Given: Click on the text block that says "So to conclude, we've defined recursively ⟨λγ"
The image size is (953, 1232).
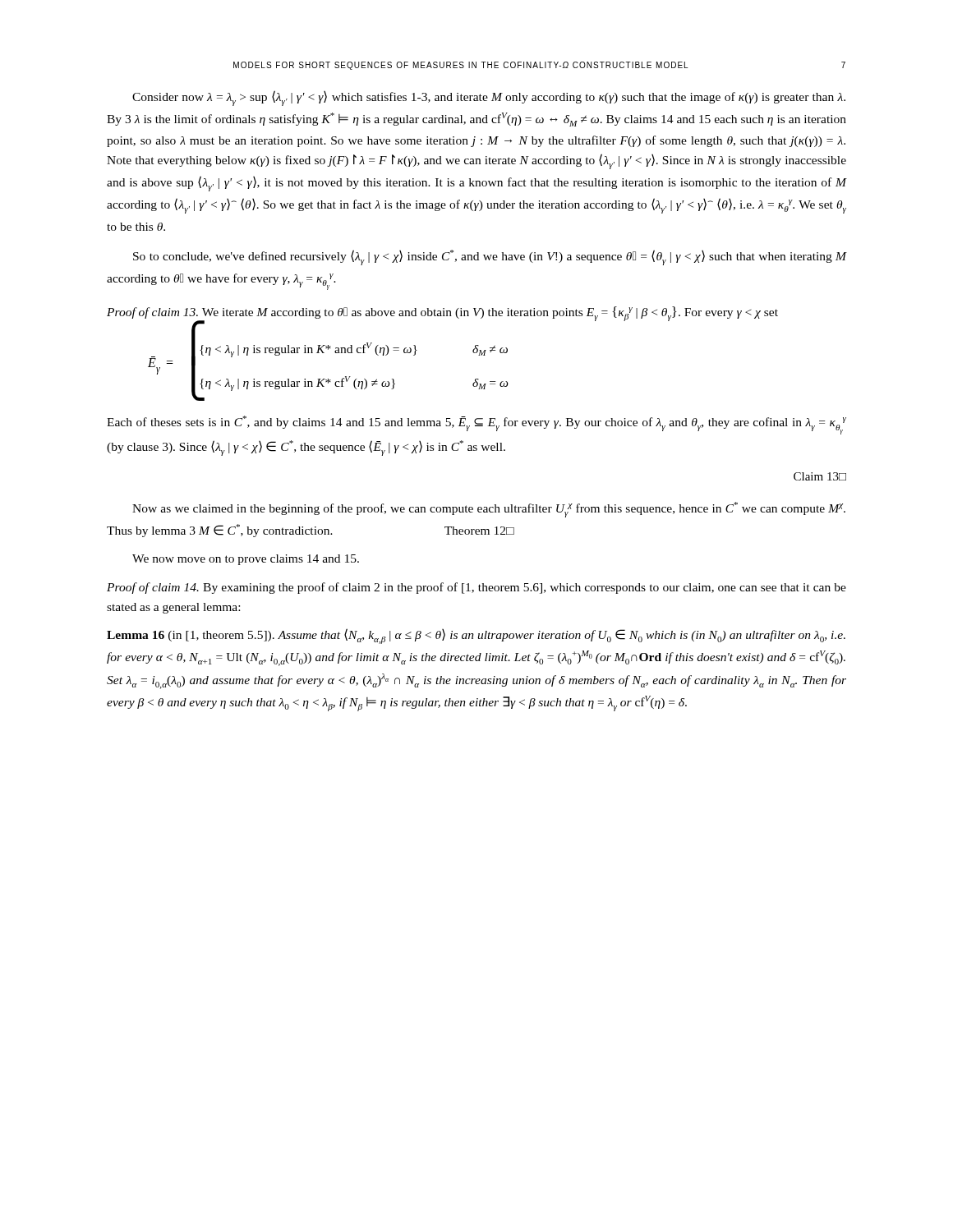Looking at the screenshot, I should 476,269.
